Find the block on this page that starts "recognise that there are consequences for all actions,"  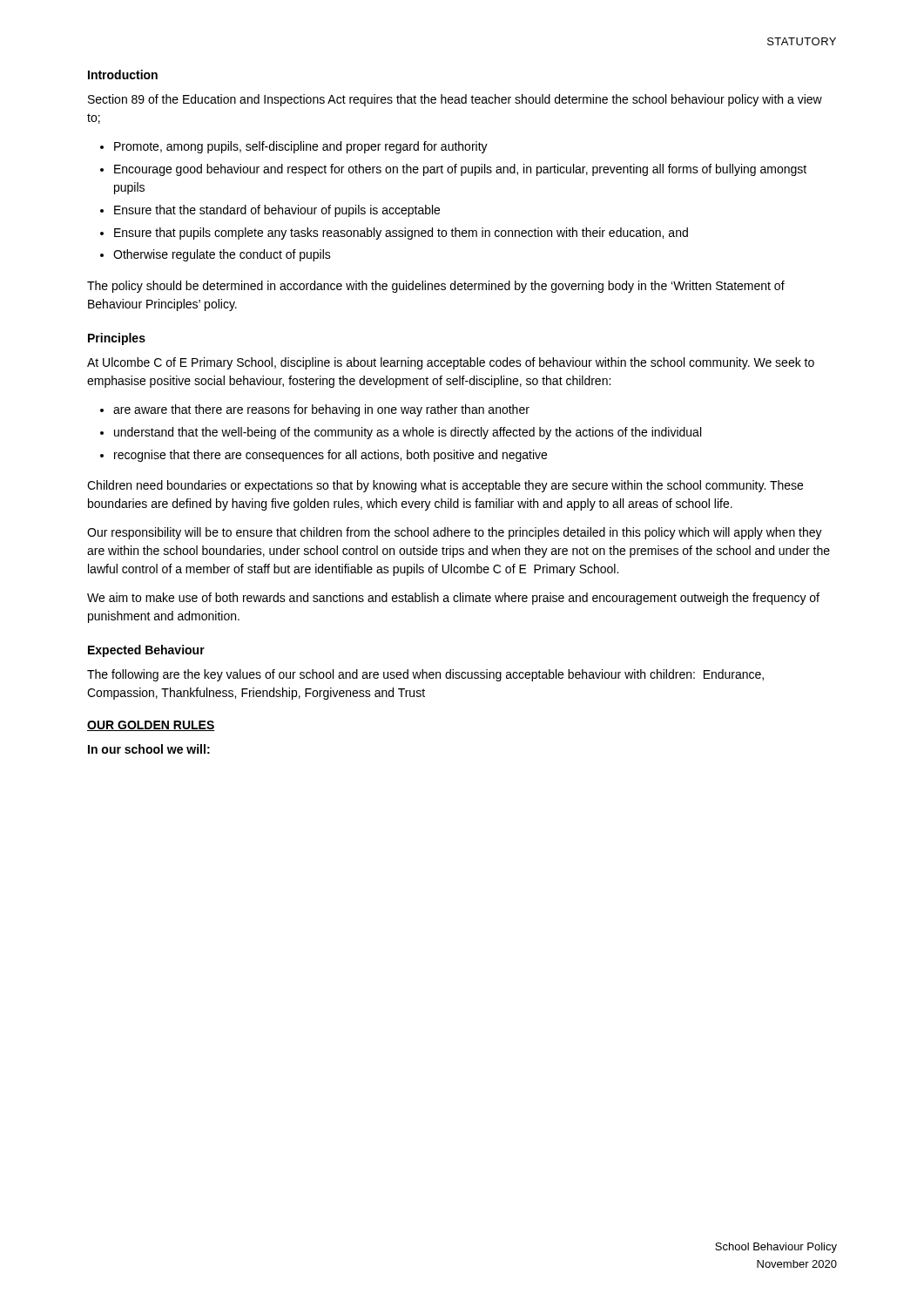330,454
